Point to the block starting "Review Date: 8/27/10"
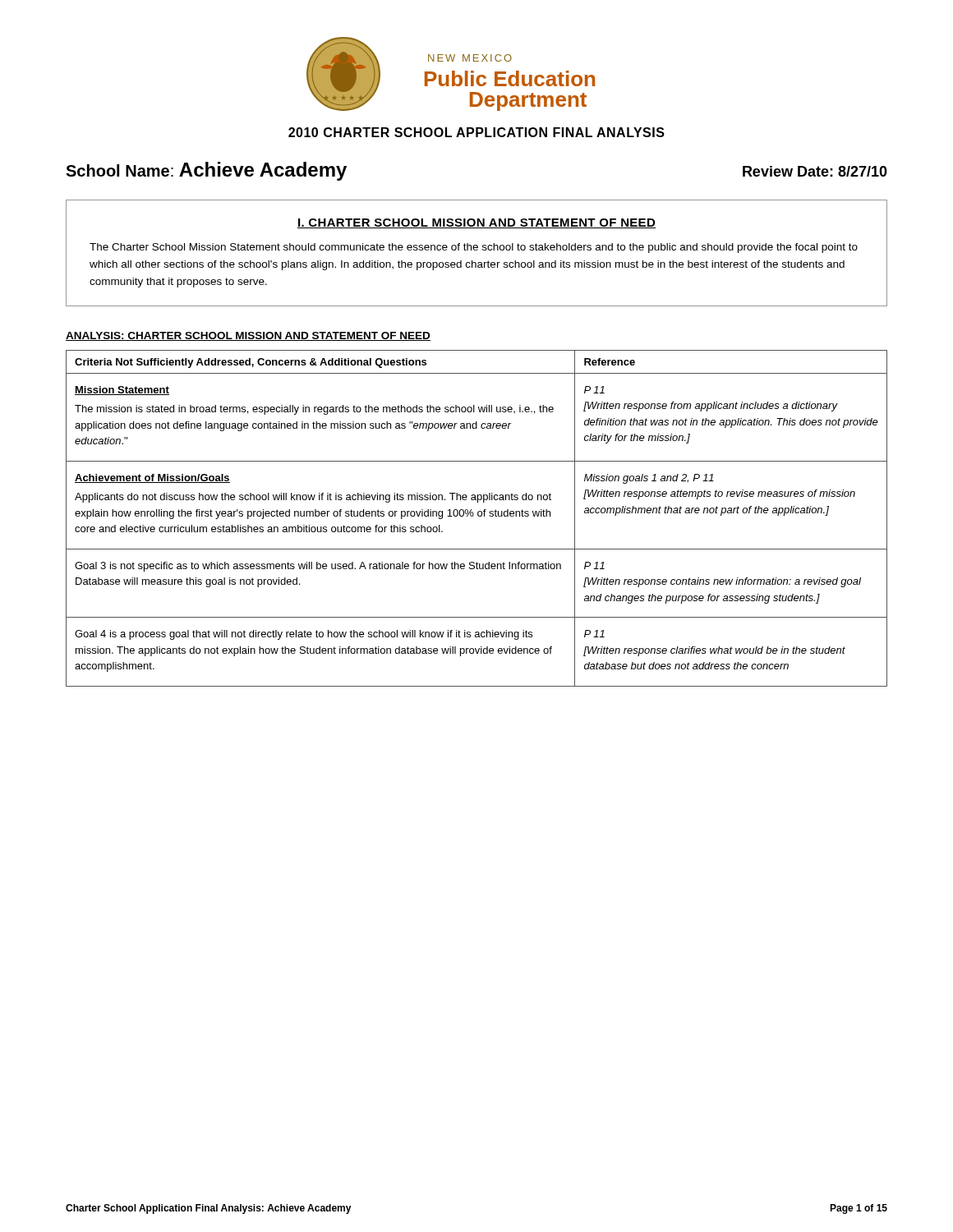953x1232 pixels. [x=814, y=172]
